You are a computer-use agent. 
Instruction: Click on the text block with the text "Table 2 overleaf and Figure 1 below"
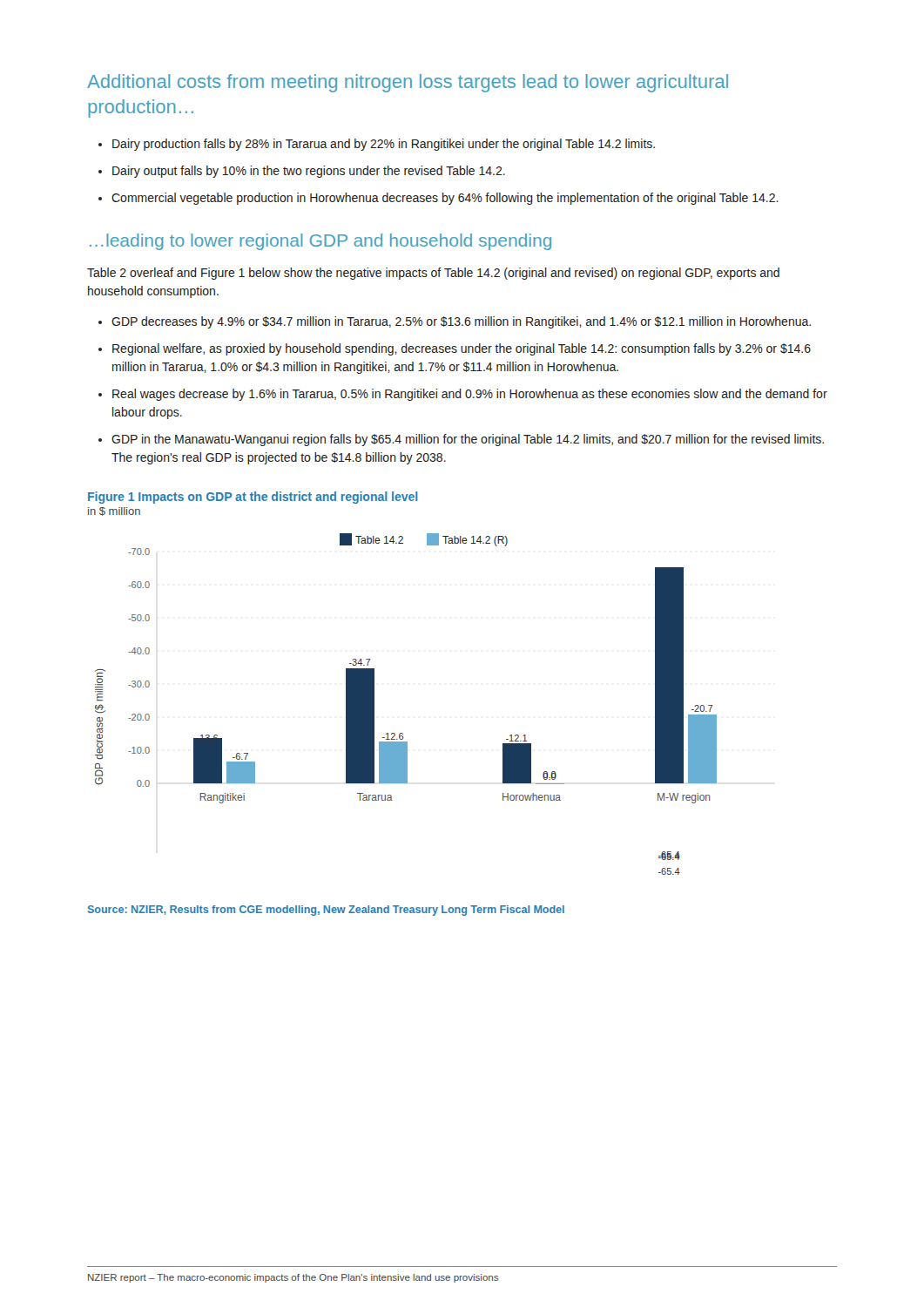pyautogui.click(x=434, y=282)
